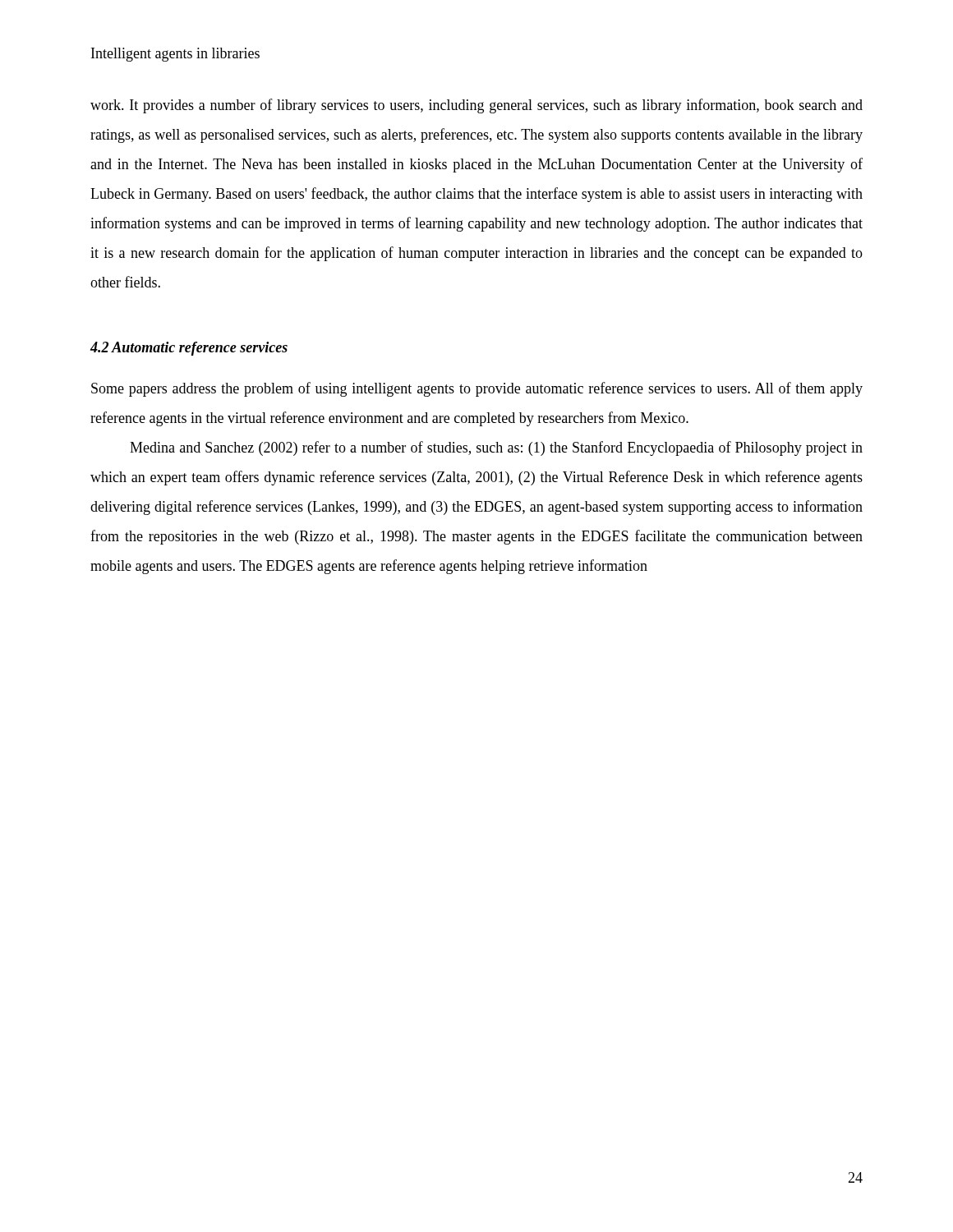Select the text block containing "Some papers address the problem of using"
Screen dimensions: 1232x953
pos(476,403)
